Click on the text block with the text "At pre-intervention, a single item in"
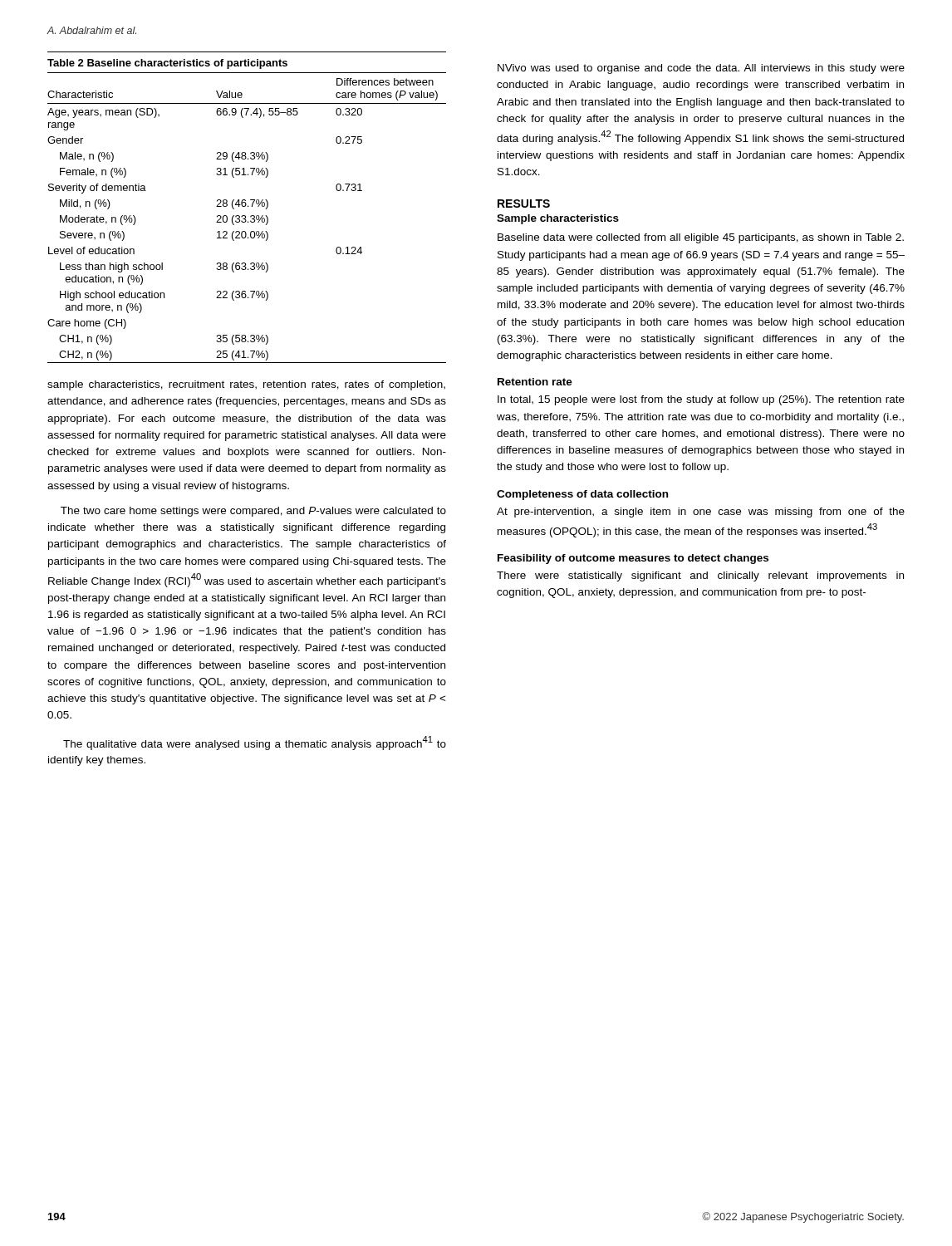 click(x=701, y=521)
